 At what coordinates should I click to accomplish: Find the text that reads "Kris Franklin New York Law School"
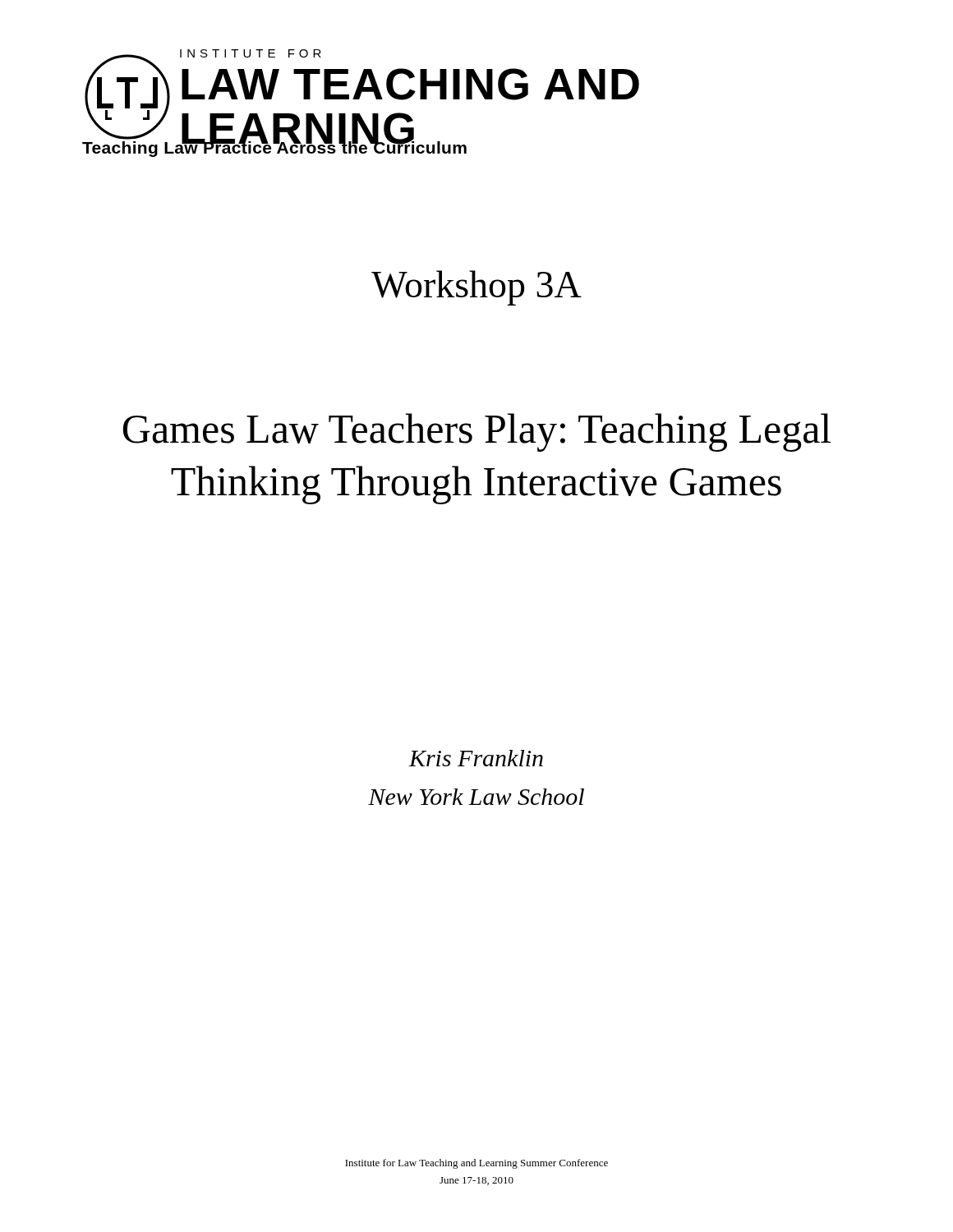(476, 777)
